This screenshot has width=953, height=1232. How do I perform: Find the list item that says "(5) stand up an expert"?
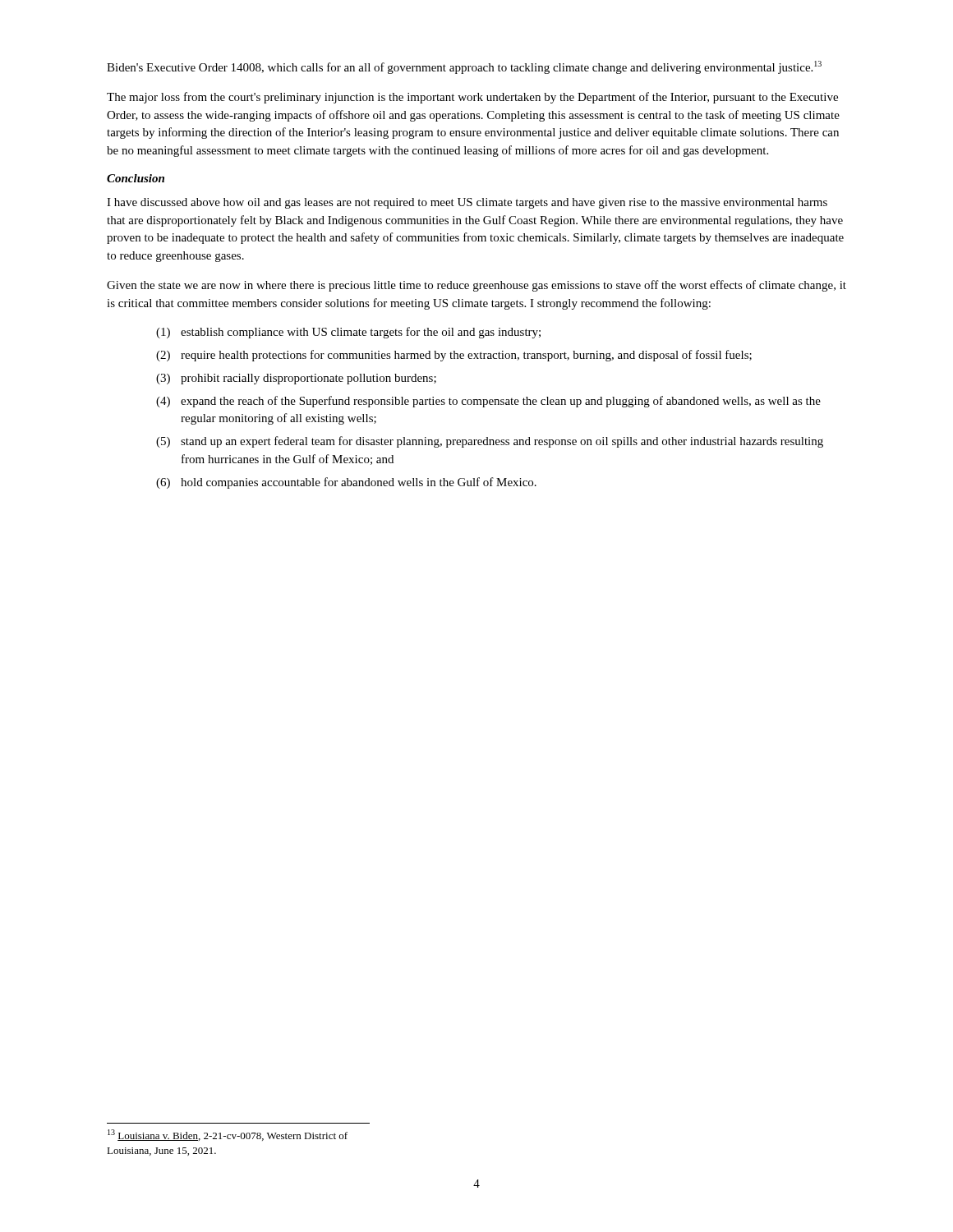click(x=501, y=451)
